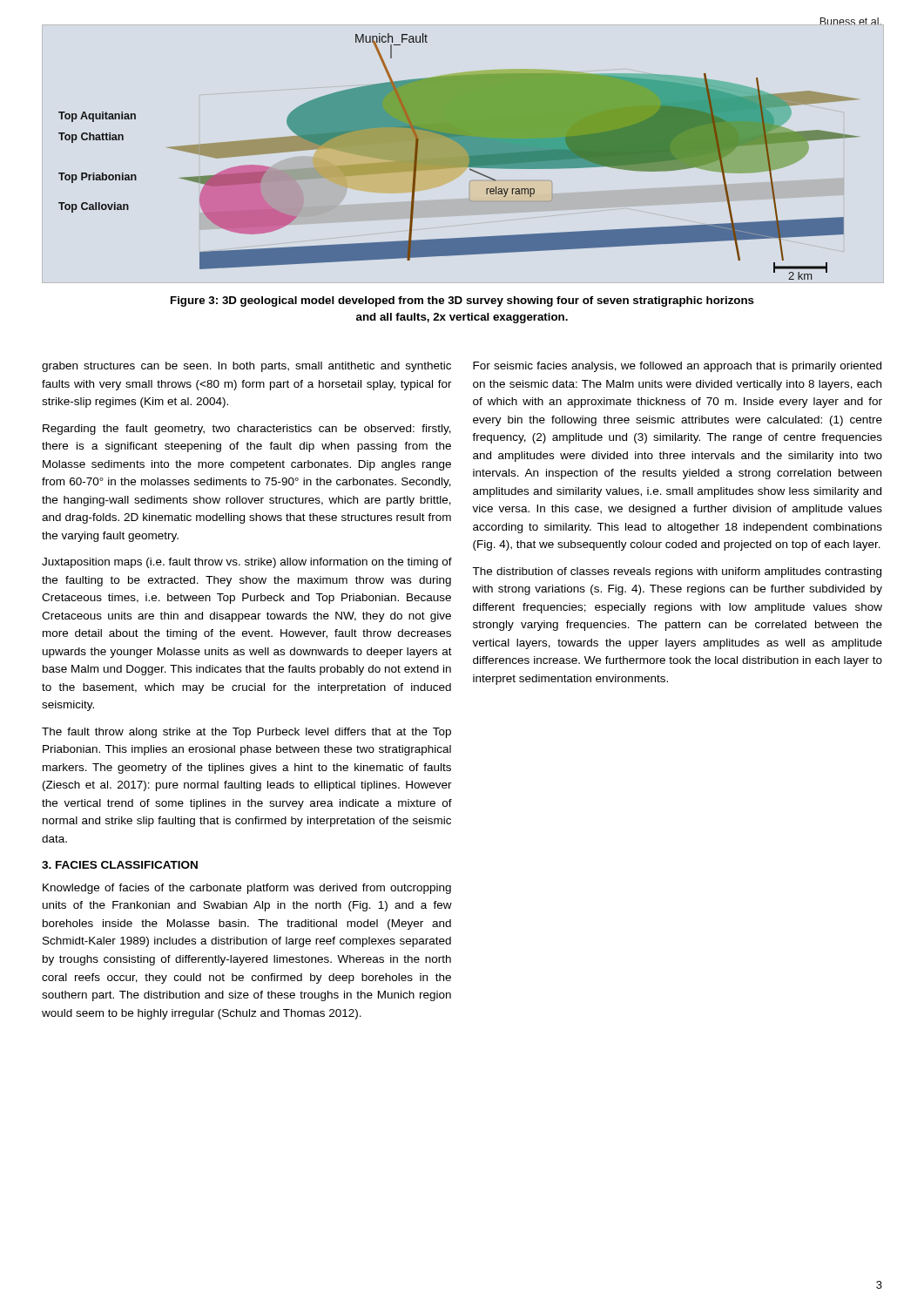Viewport: 924px width, 1307px height.
Task: Select the region starting "Knowledge of facies"
Action: [x=247, y=951]
